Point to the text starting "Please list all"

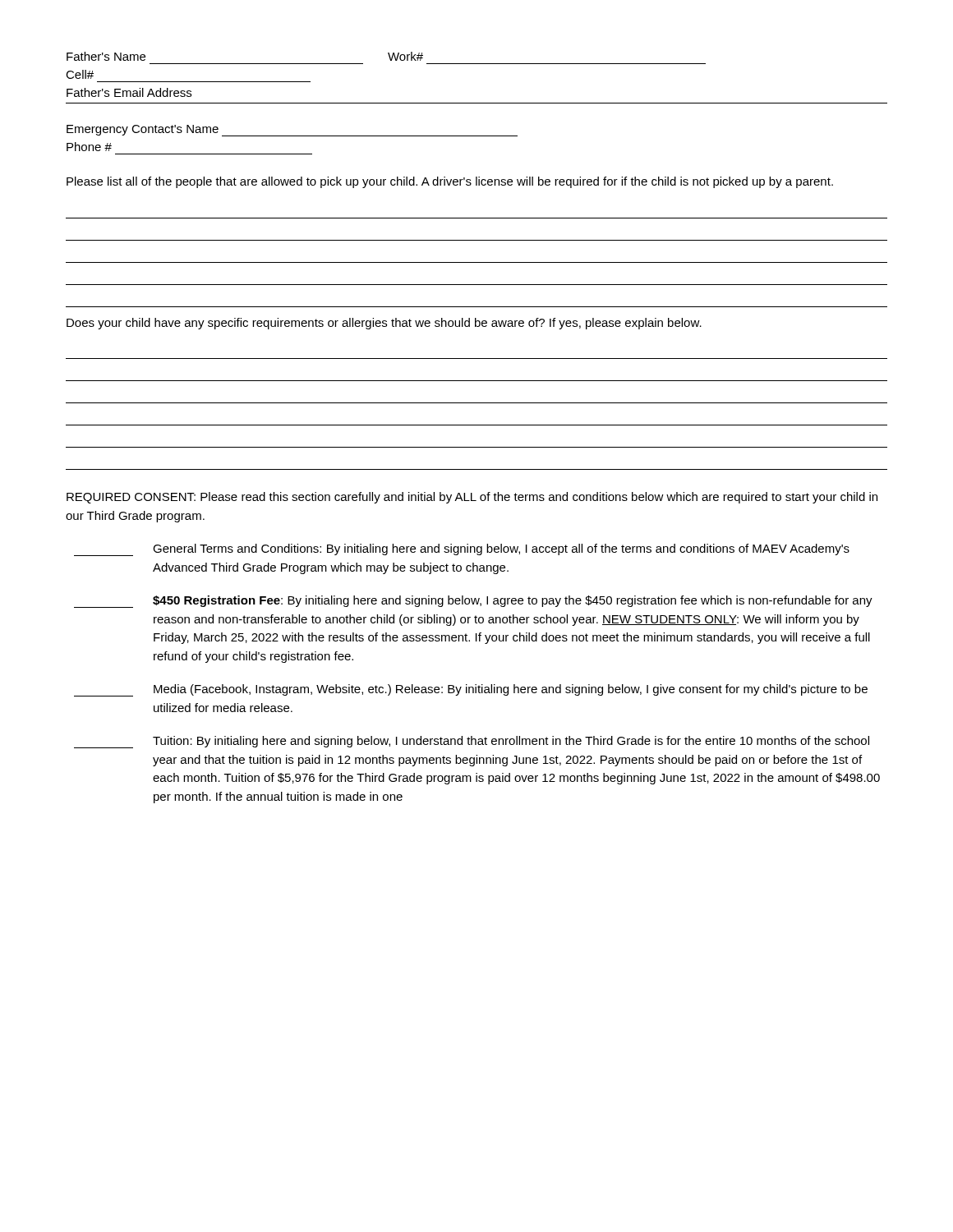pos(476,182)
